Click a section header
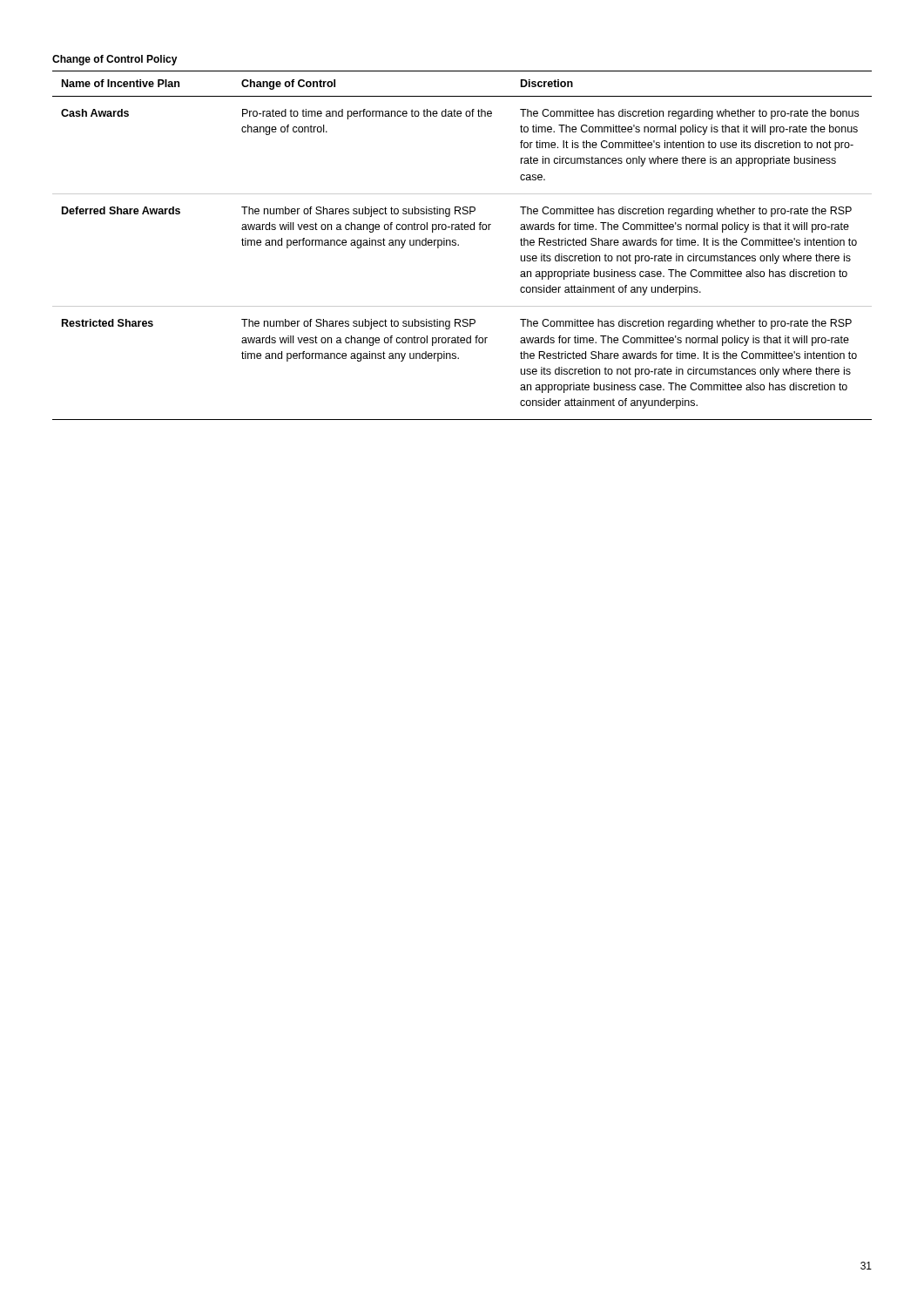Image resolution: width=924 pixels, height=1307 pixels. point(115,59)
